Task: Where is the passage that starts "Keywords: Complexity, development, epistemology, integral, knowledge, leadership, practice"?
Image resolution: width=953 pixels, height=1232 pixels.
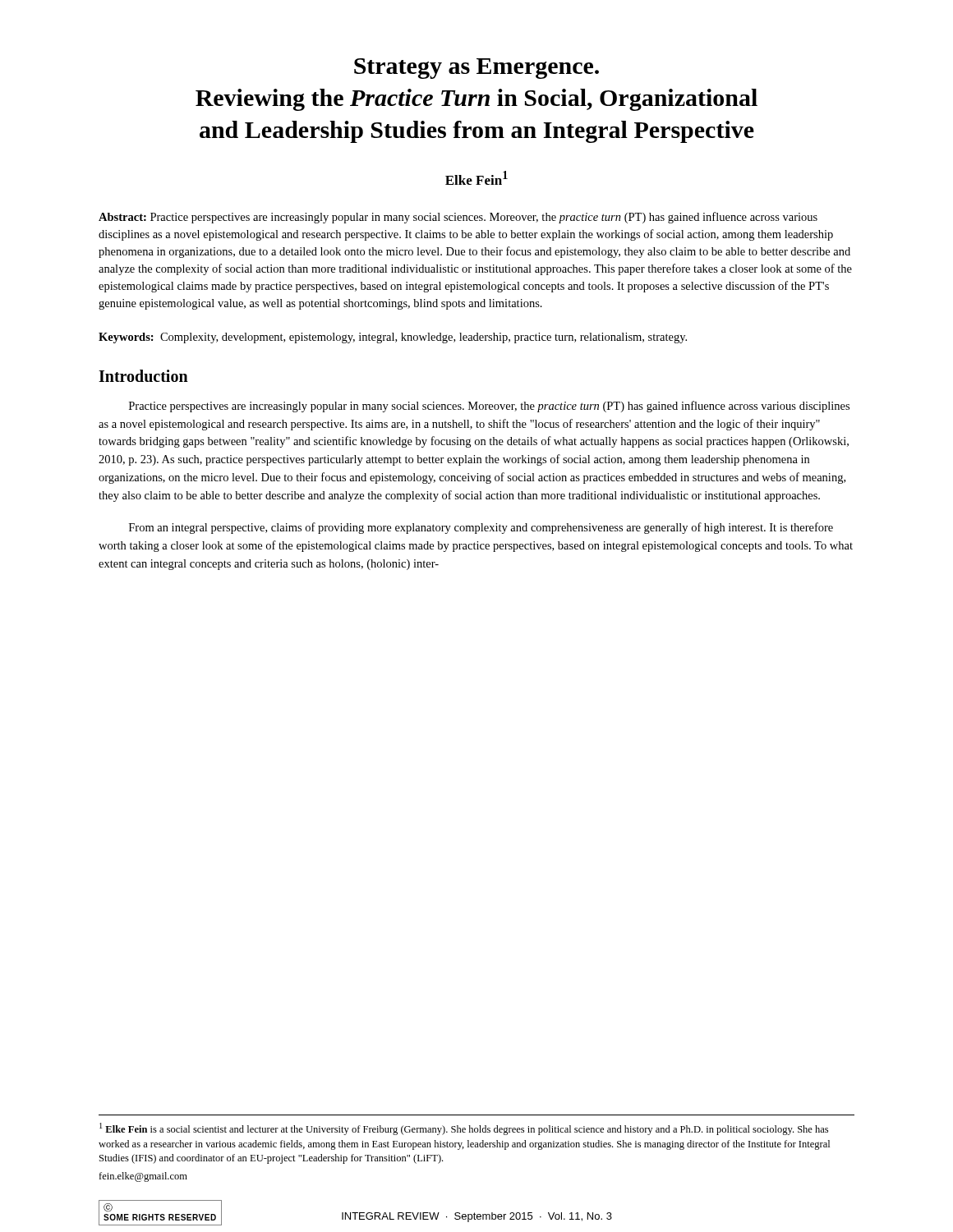Action: point(476,337)
